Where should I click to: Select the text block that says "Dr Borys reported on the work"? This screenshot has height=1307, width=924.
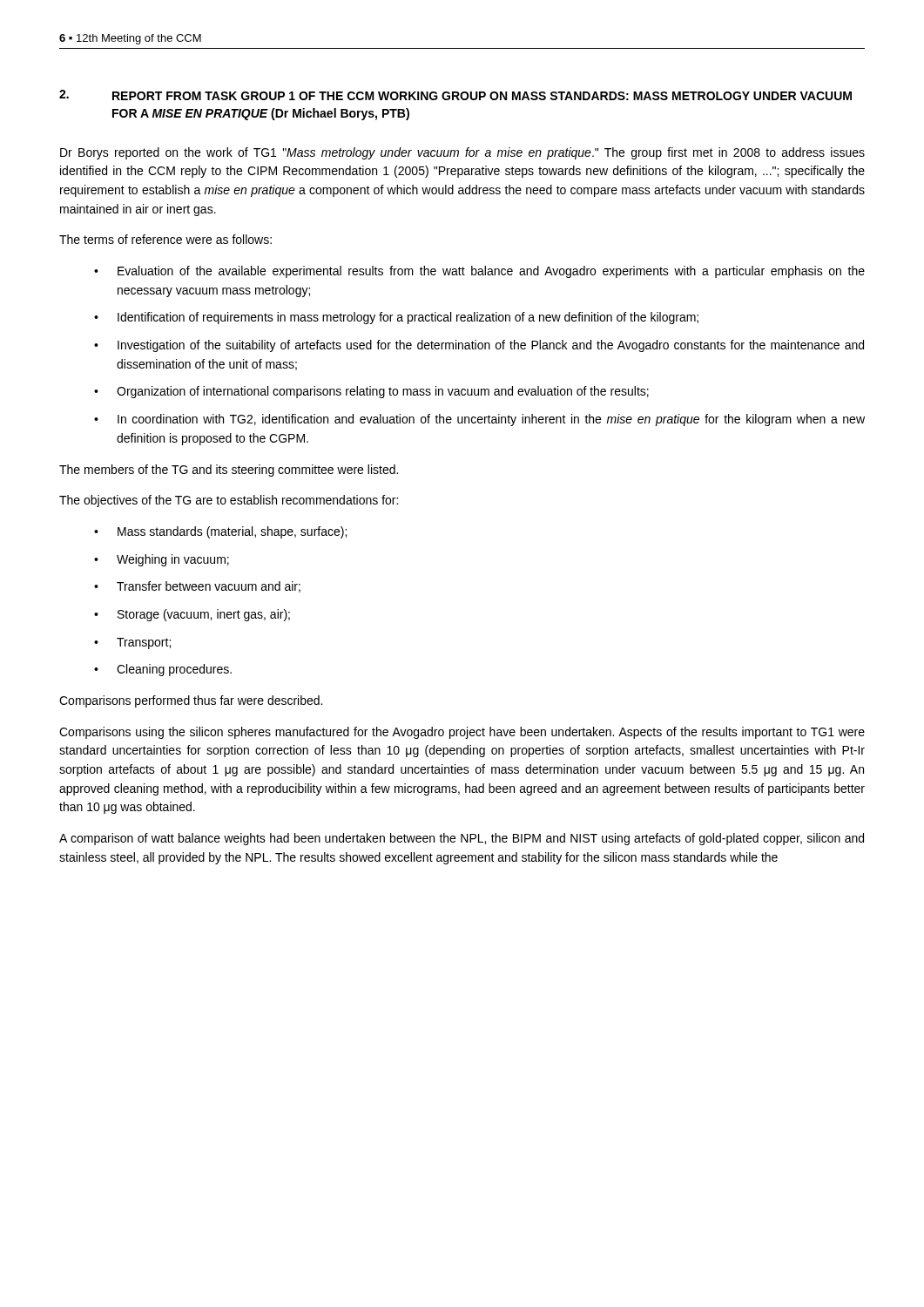[x=462, y=180]
